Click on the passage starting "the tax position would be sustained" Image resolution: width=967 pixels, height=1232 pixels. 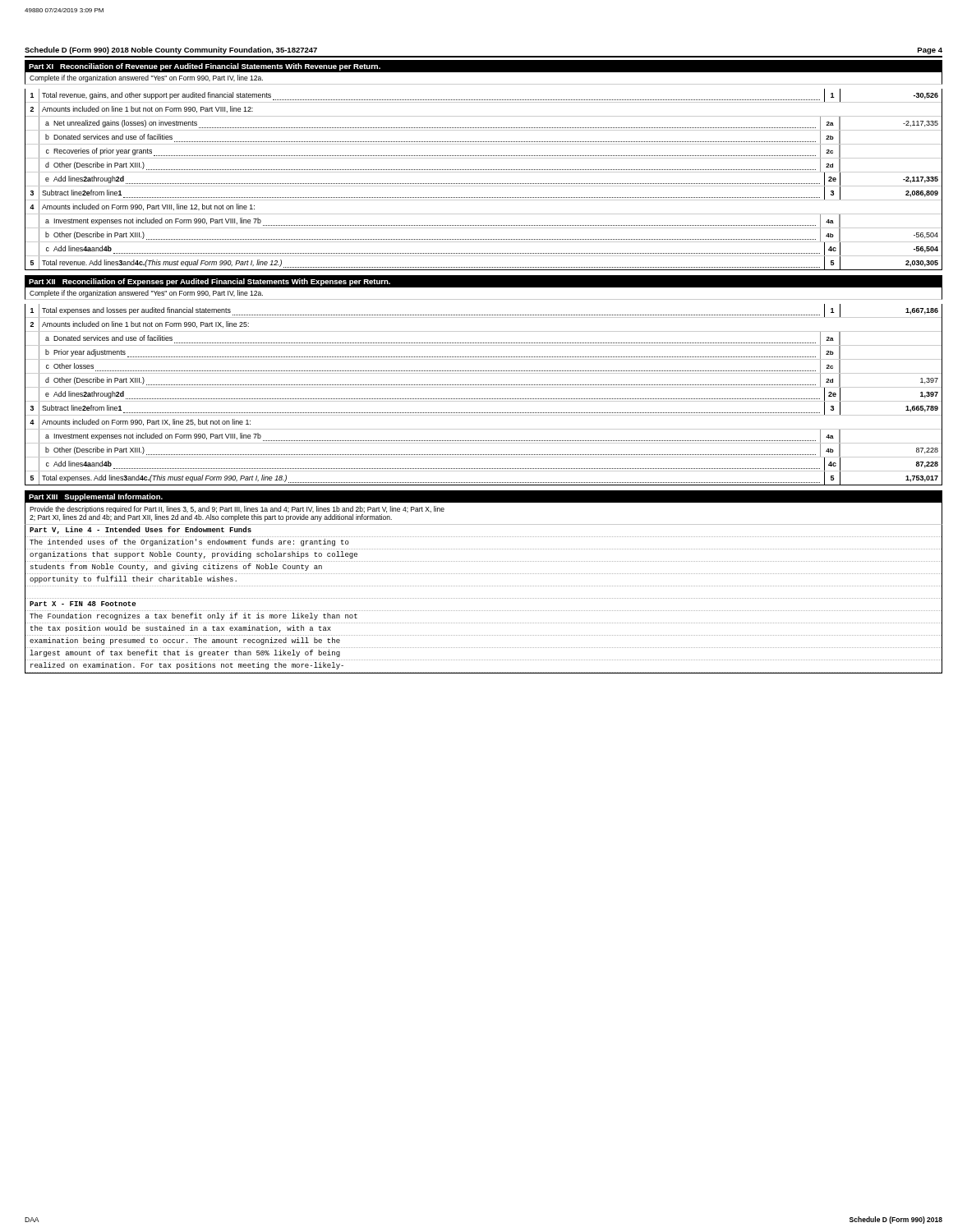point(180,629)
